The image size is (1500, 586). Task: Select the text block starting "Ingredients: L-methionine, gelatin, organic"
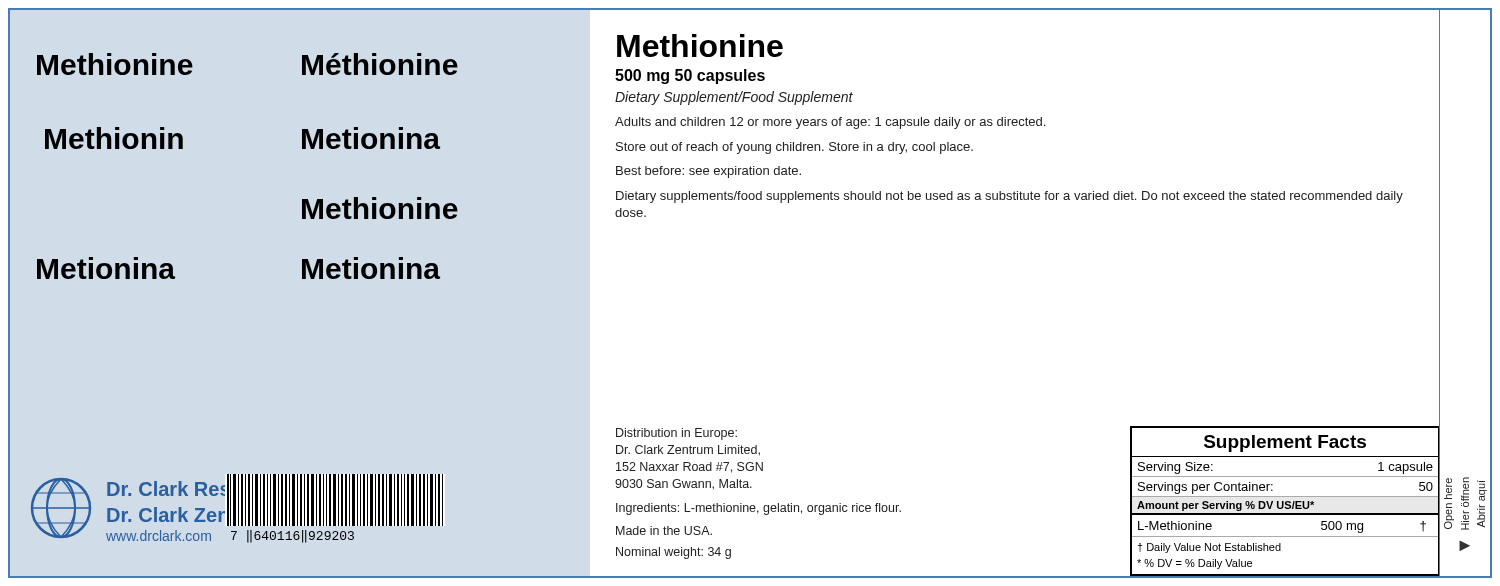pyautogui.click(x=758, y=508)
